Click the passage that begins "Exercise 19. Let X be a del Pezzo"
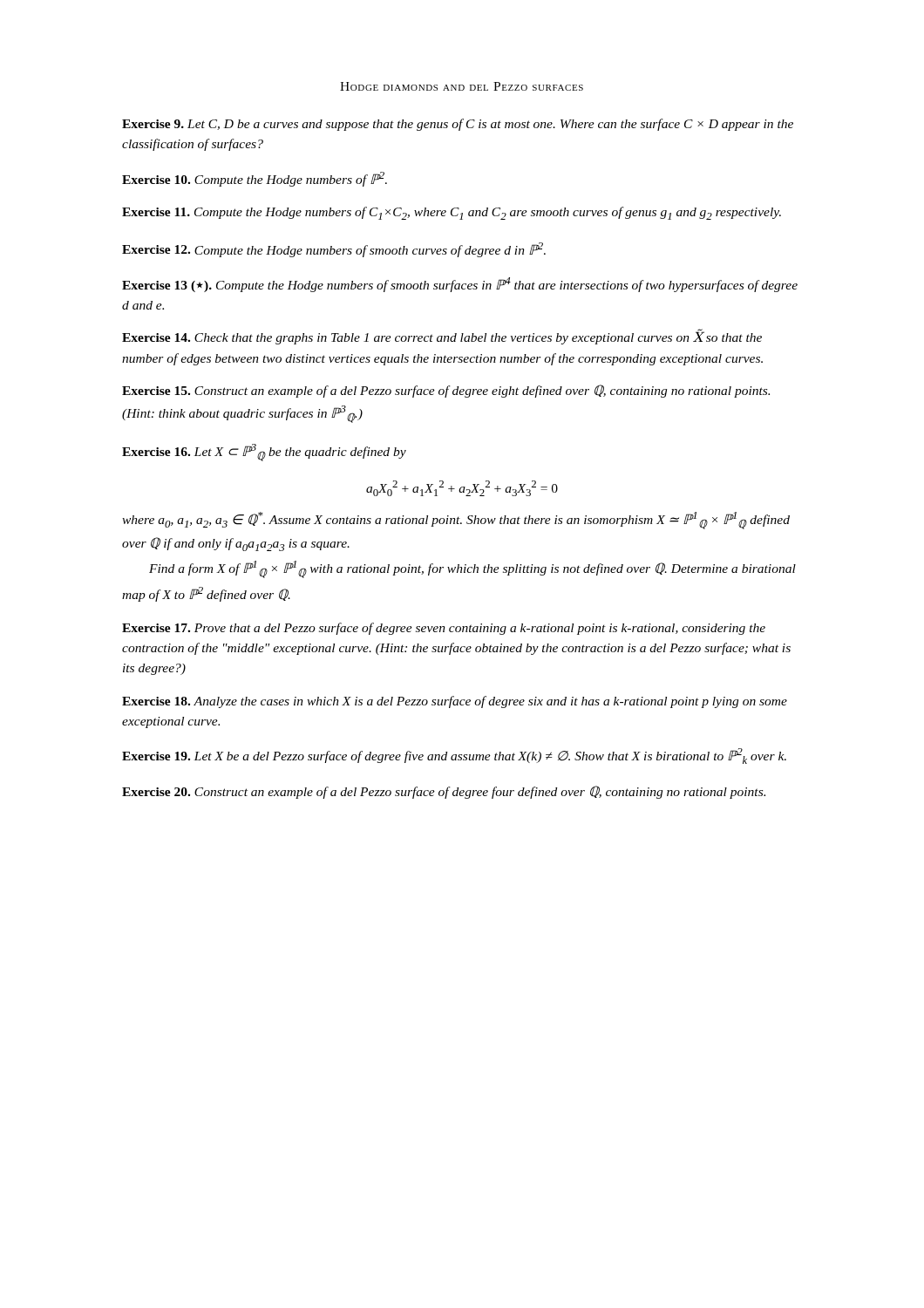924x1308 pixels. coord(455,756)
